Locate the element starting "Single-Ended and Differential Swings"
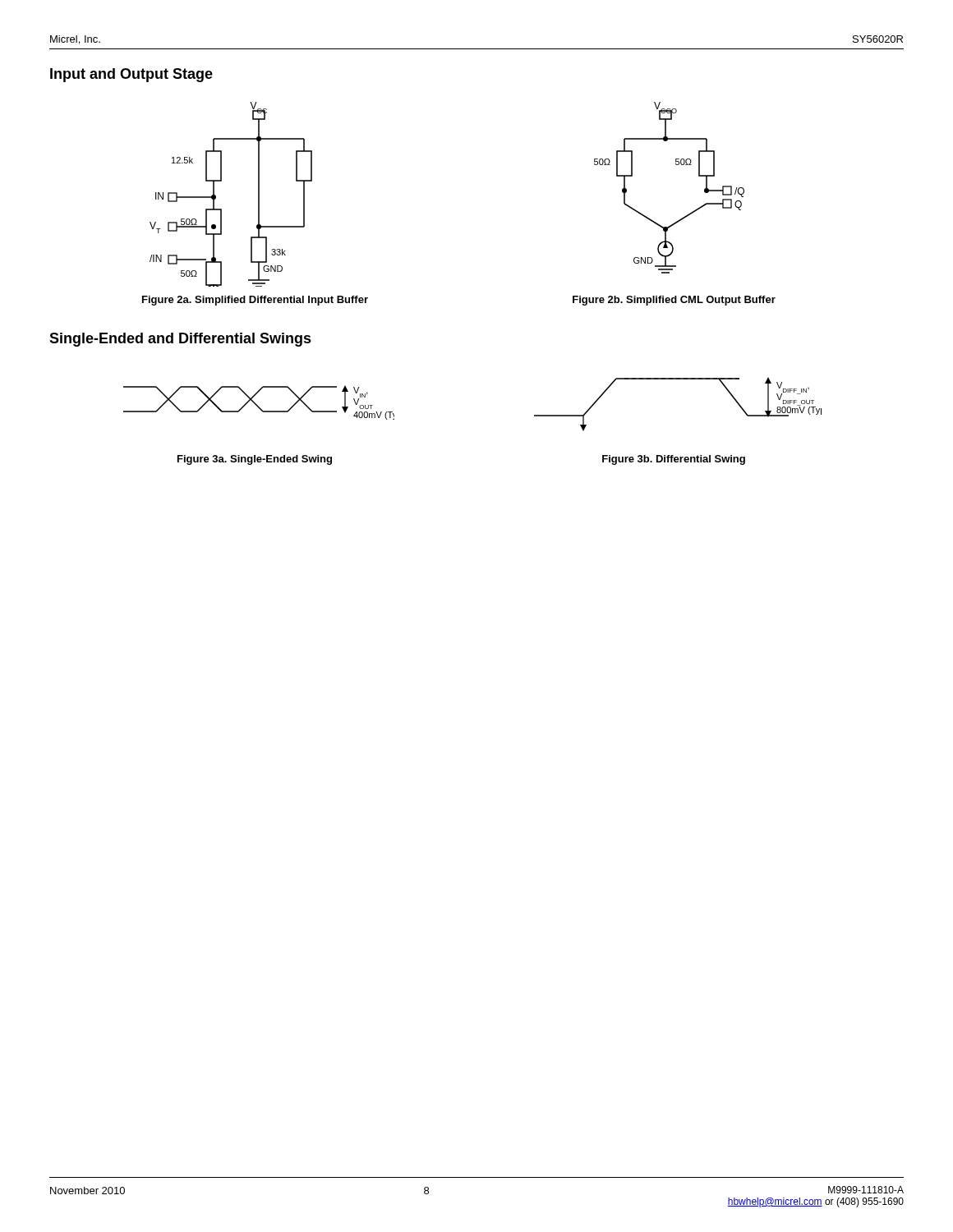 pos(180,338)
